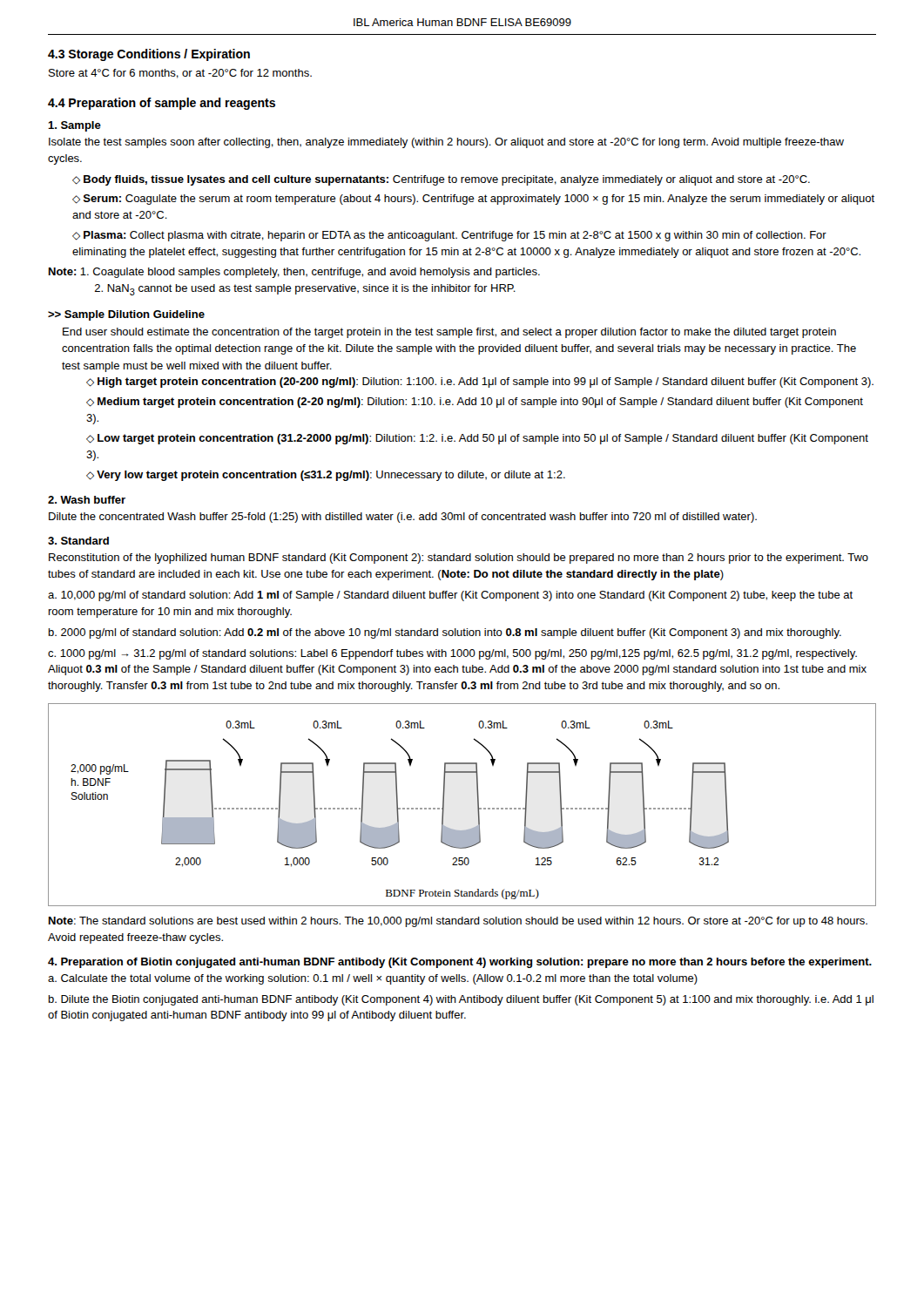924x1307 pixels.
Task: Point to the block beginning "Isolate the test"
Action: coord(446,150)
